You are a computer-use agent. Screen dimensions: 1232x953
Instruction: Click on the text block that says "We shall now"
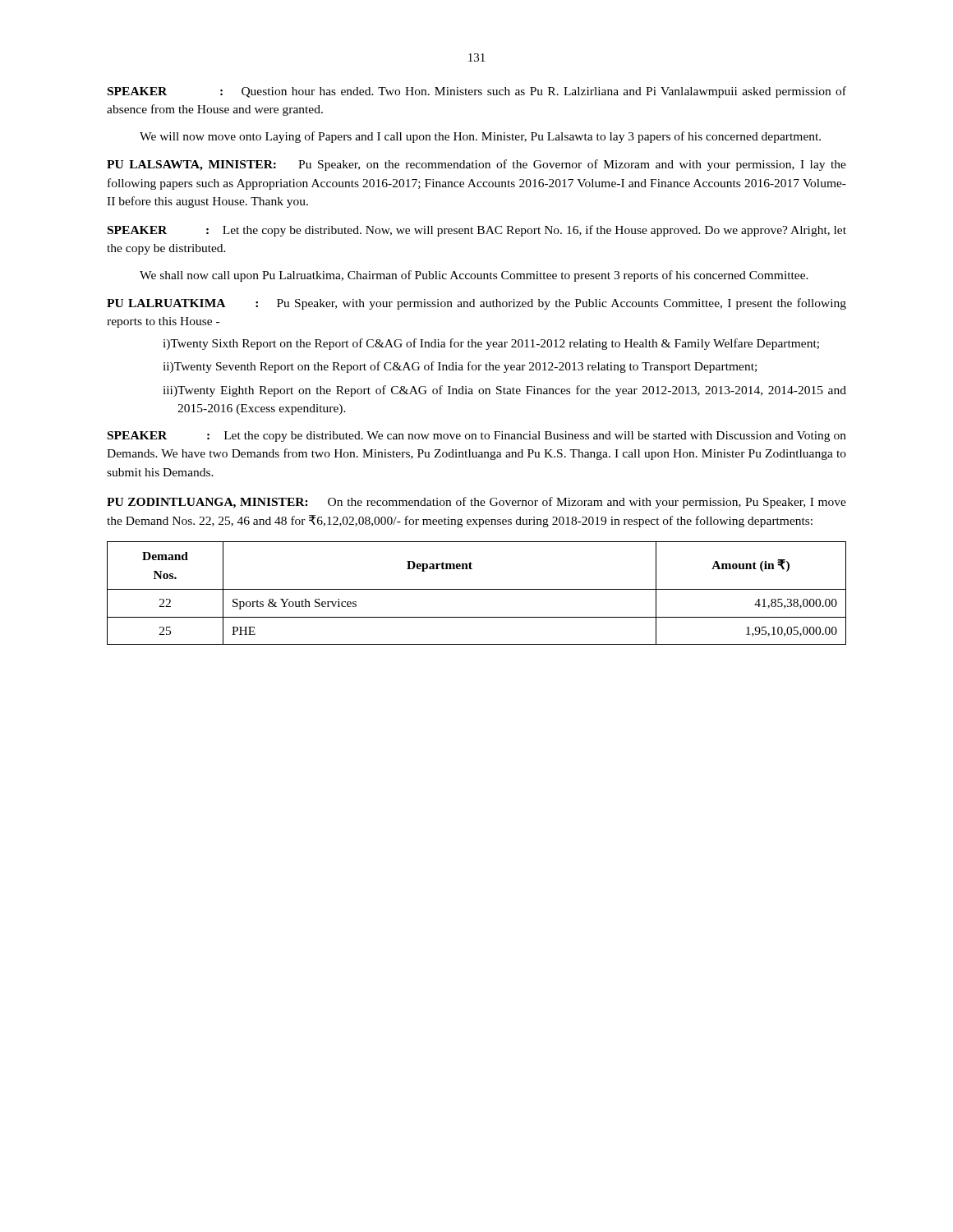[x=474, y=274]
